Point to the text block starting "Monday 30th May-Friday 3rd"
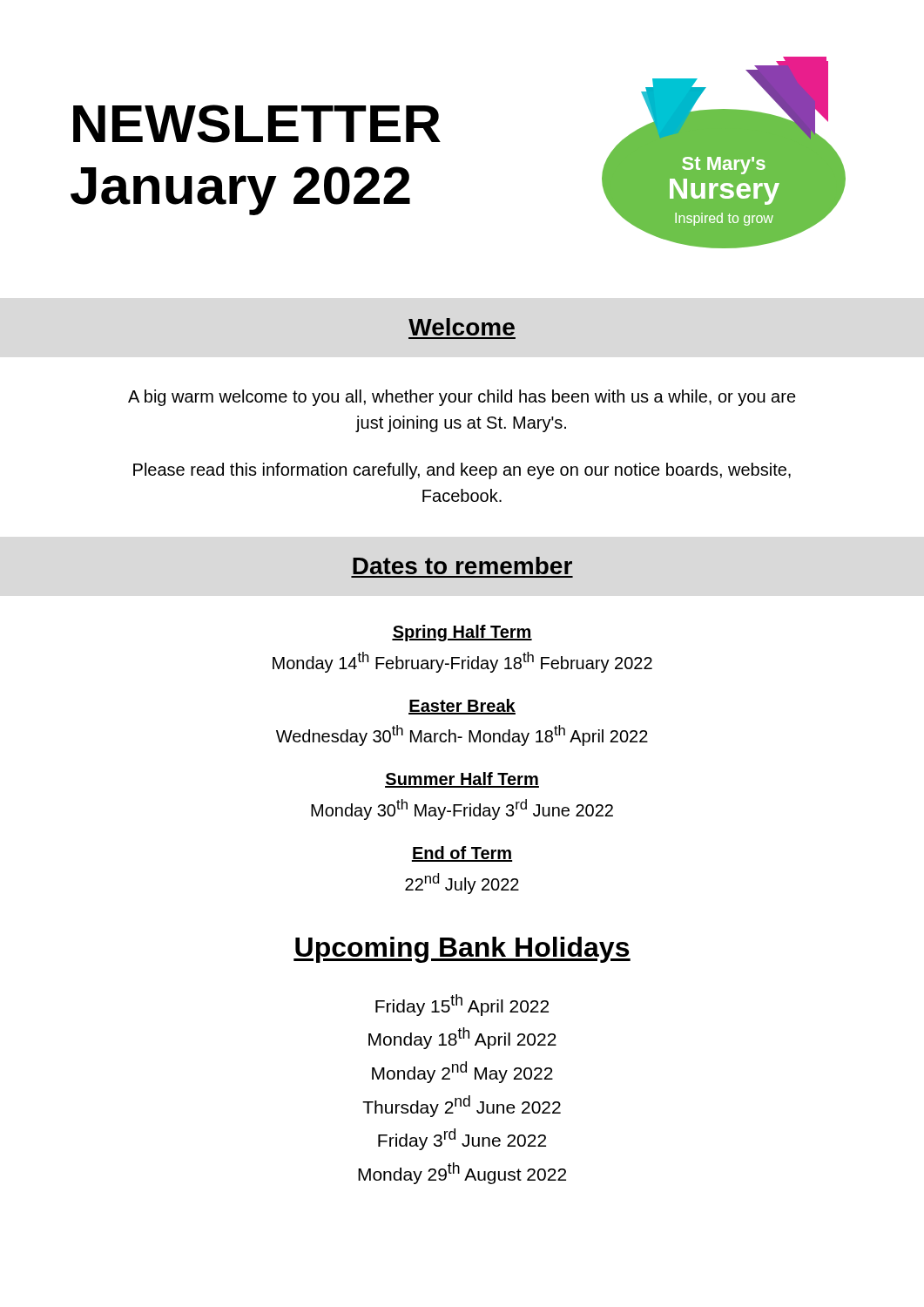 462,808
